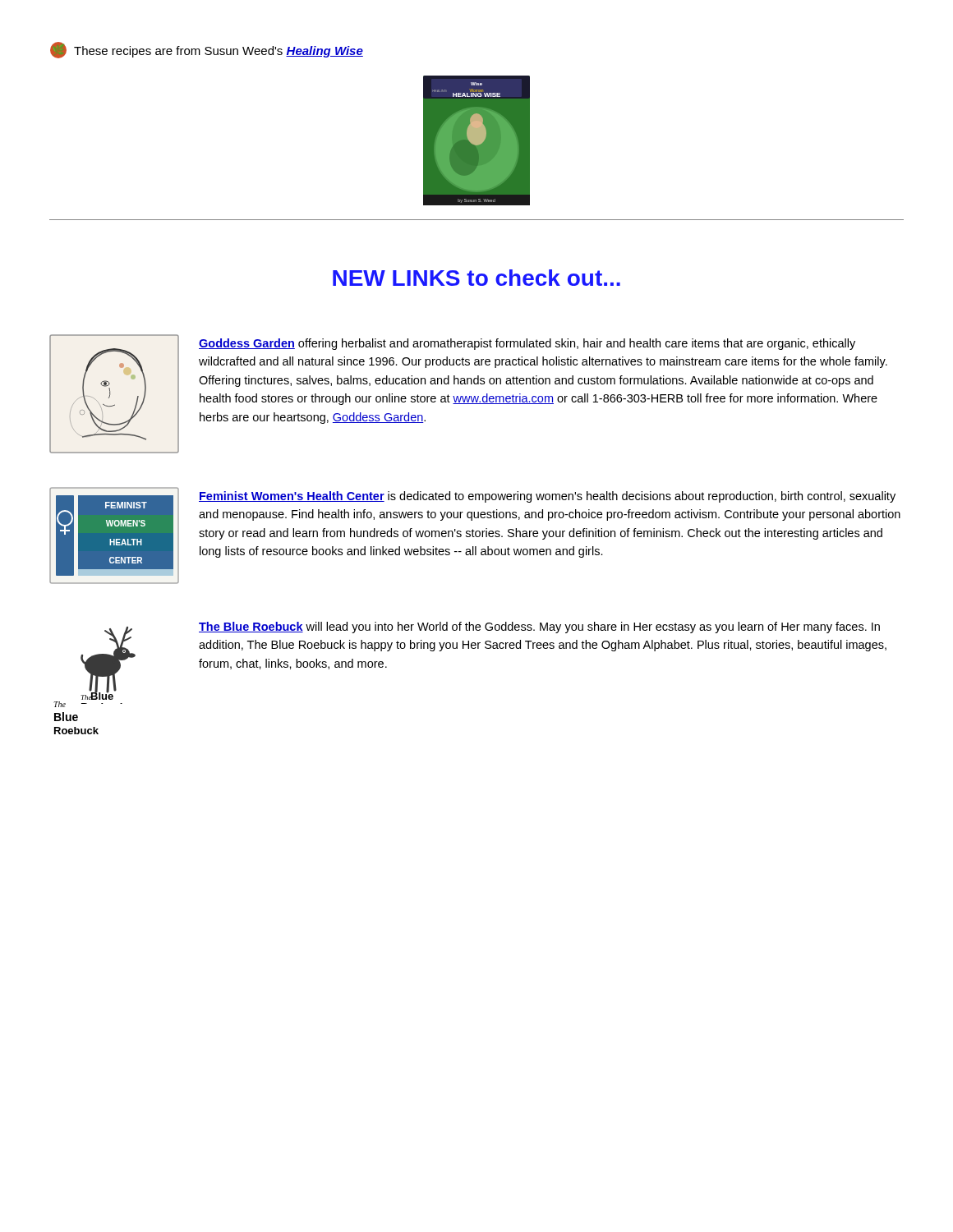953x1232 pixels.
Task: Locate the photo
Action: (x=476, y=142)
